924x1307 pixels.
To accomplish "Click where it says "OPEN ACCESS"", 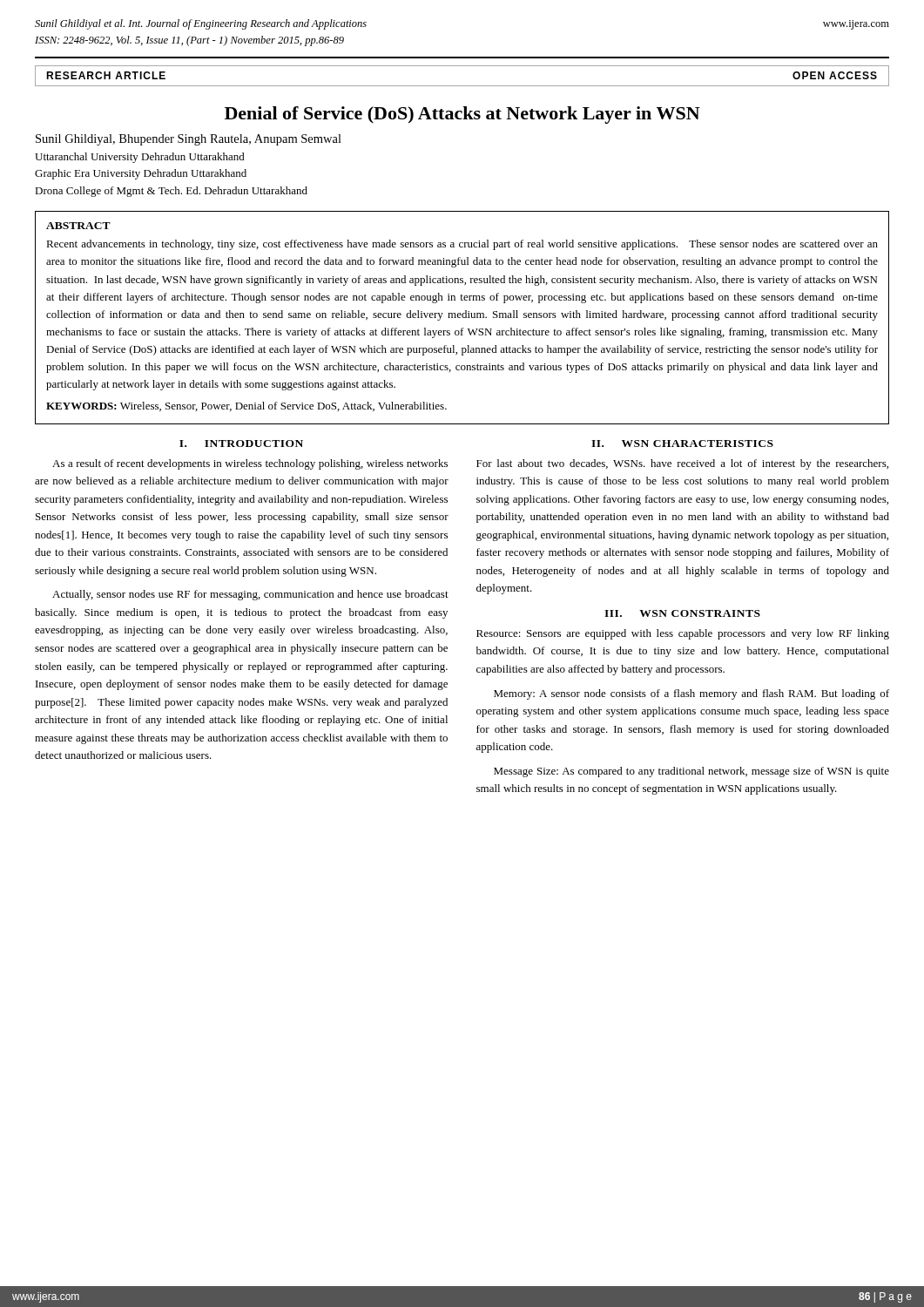I will 835,76.
